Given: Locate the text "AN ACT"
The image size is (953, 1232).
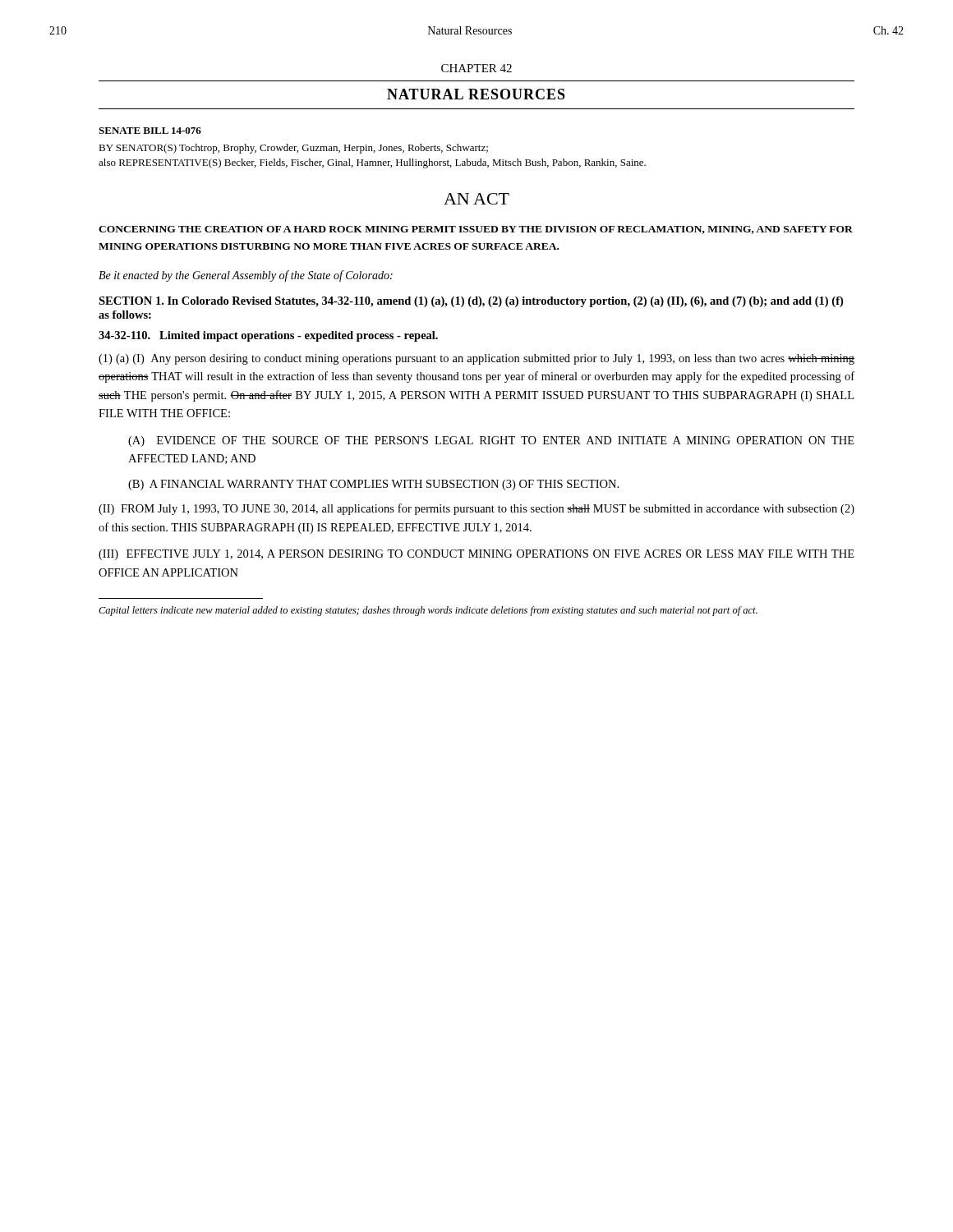Looking at the screenshot, I should click(x=476, y=199).
